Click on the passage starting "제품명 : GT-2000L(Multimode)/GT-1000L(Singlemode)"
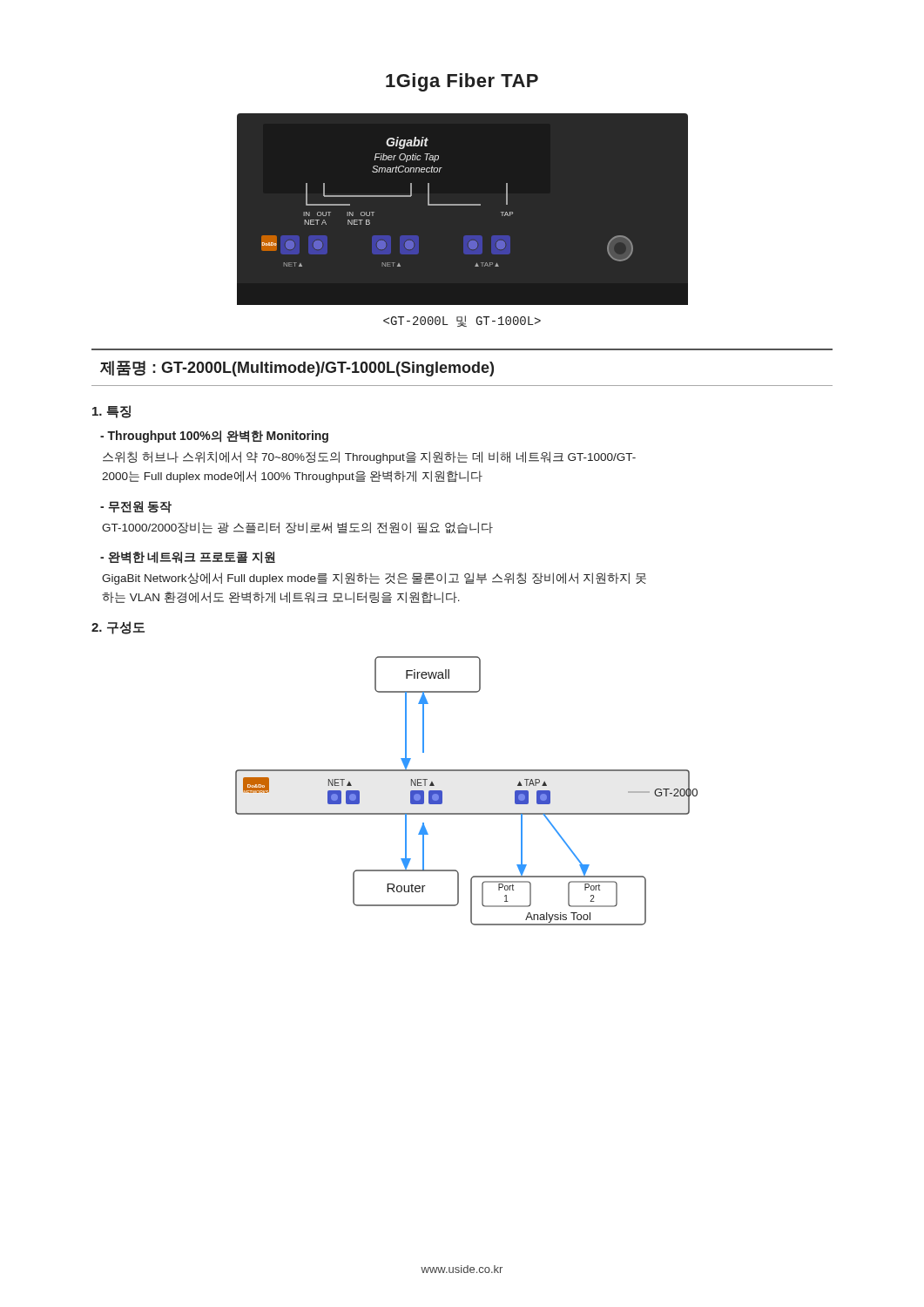The width and height of the screenshot is (924, 1307). point(297,368)
